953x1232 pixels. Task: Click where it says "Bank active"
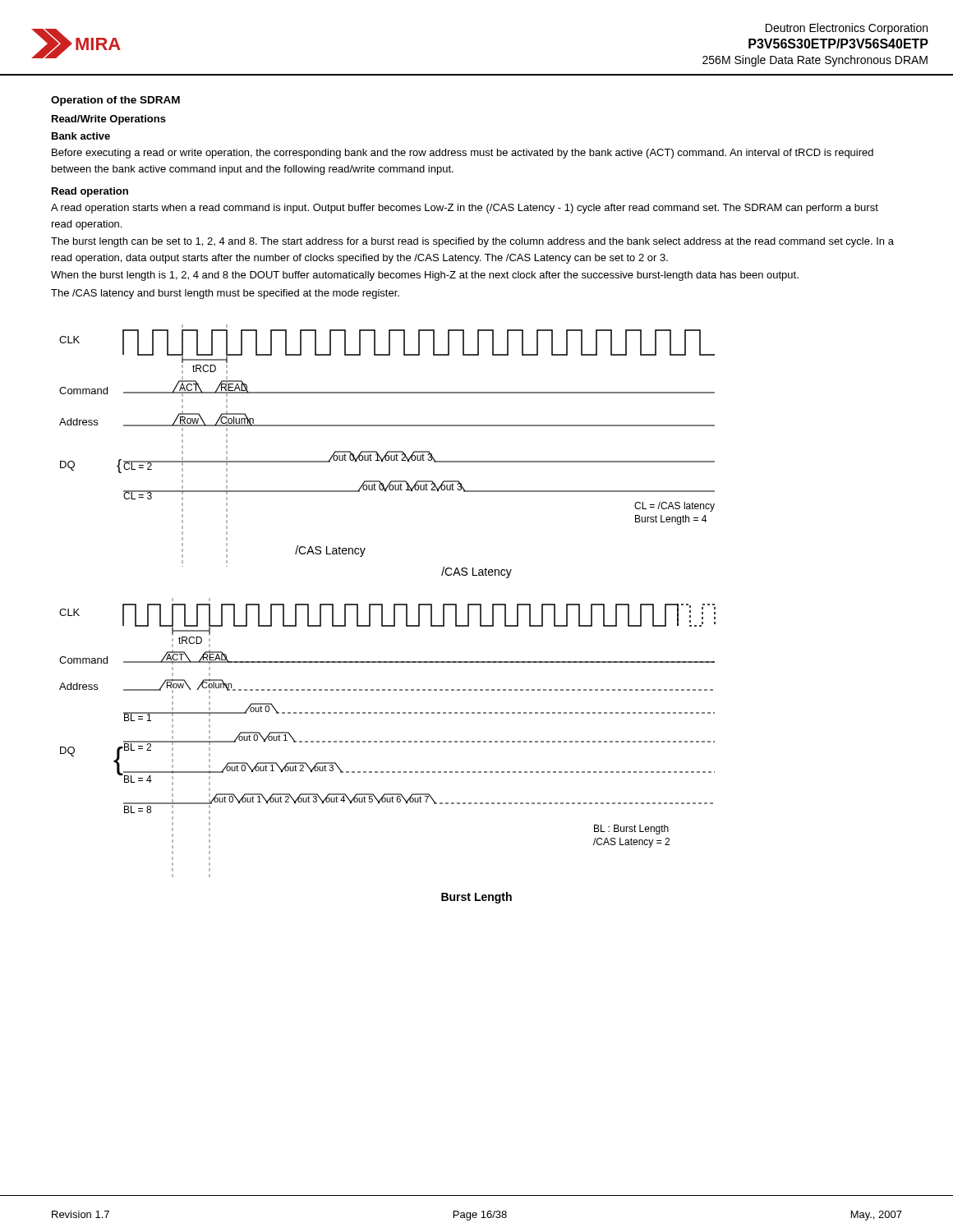[x=81, y=136]
